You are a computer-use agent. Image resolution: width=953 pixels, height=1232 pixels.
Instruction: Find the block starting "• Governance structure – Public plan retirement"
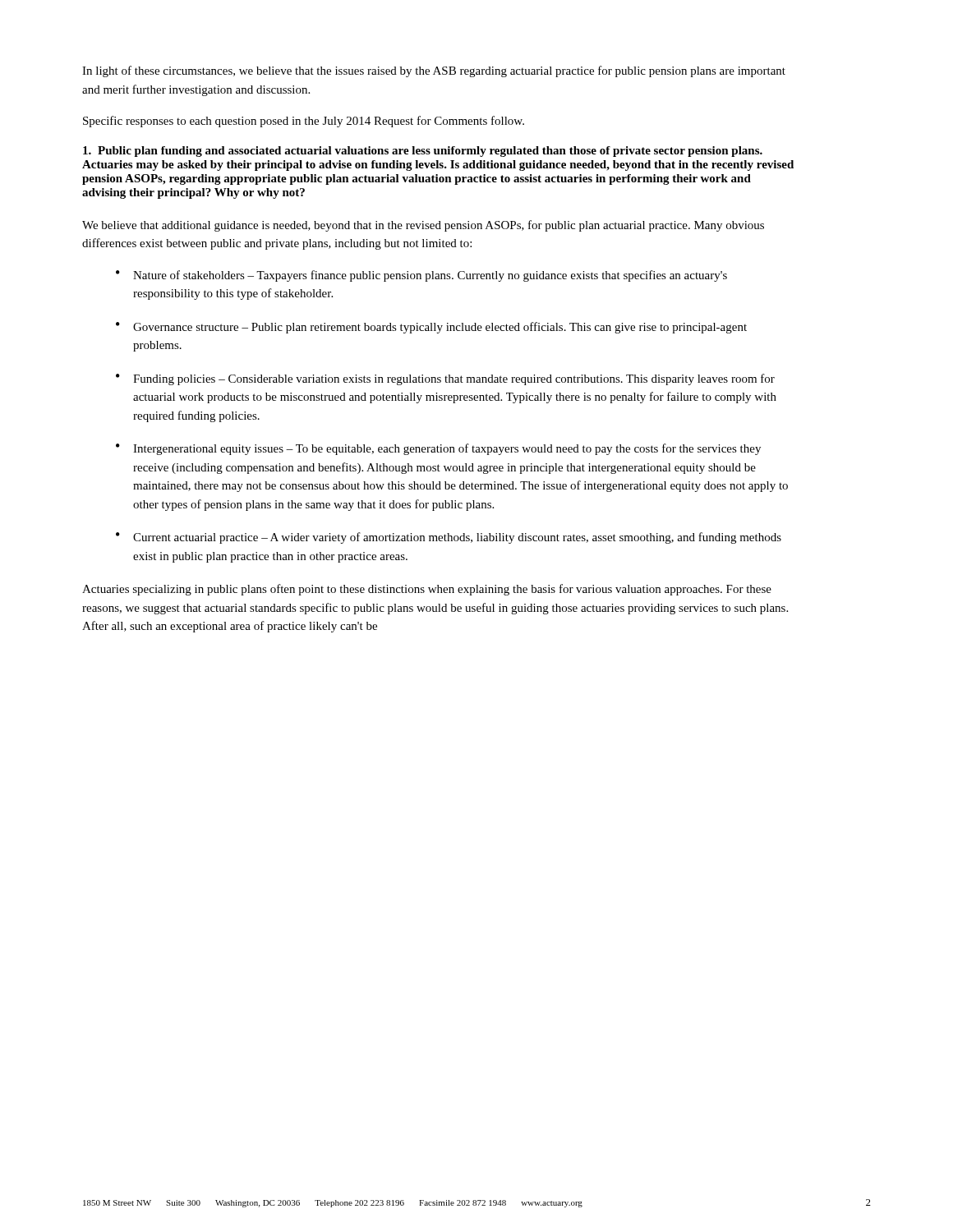tap(456, 336)
